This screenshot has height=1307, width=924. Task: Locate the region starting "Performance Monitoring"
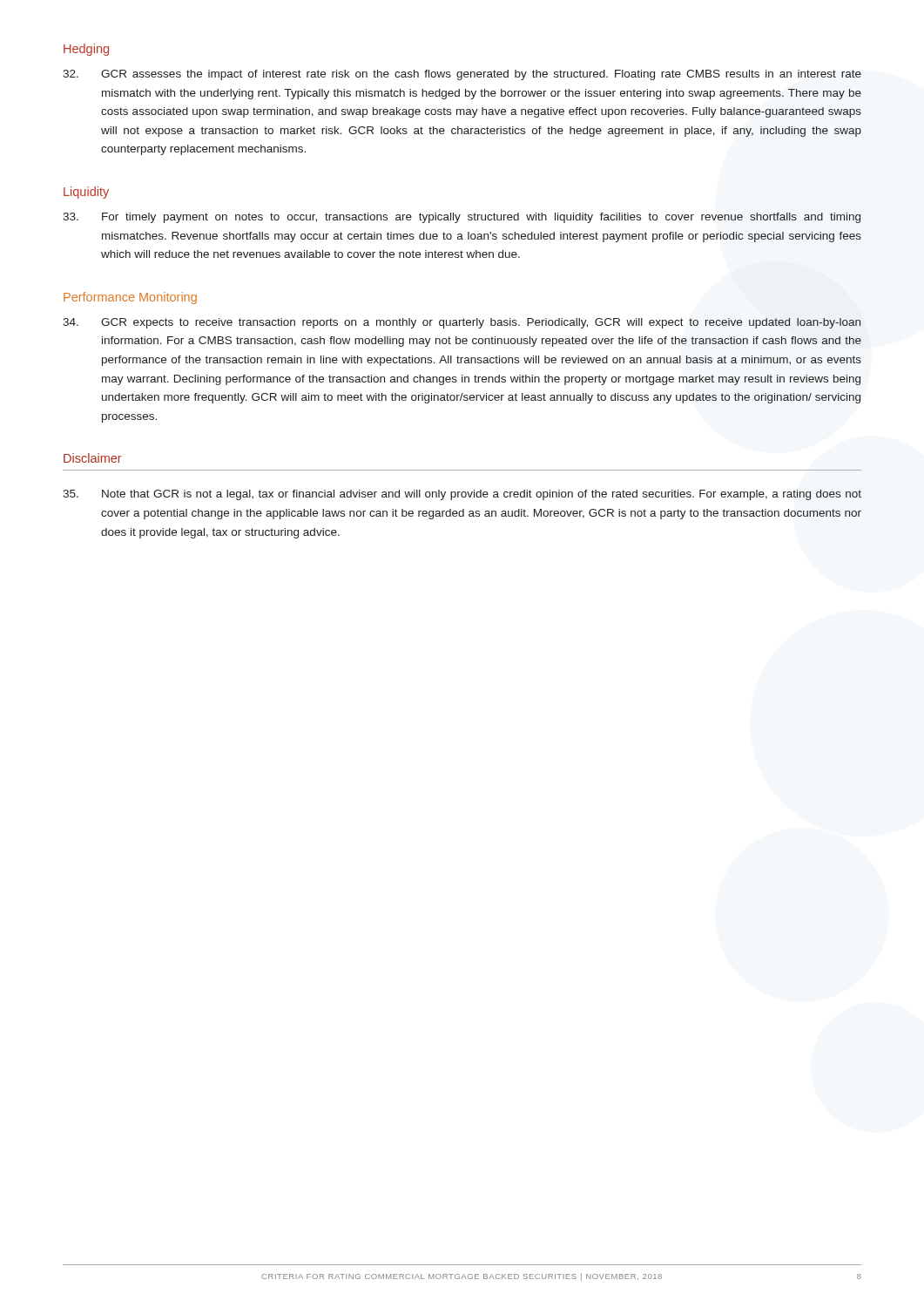pos(130,297)
